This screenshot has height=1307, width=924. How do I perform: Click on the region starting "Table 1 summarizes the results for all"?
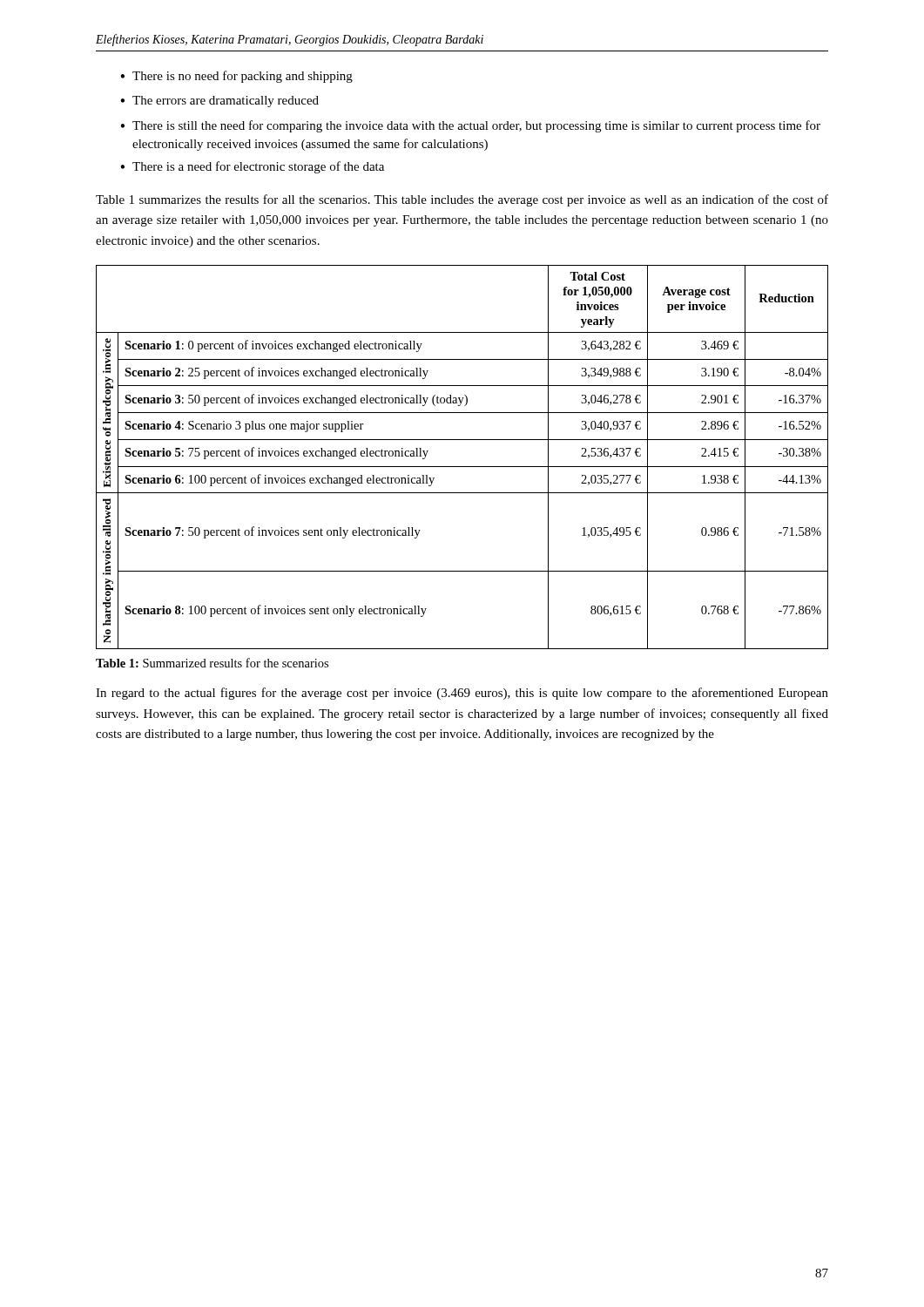(462, 220)
